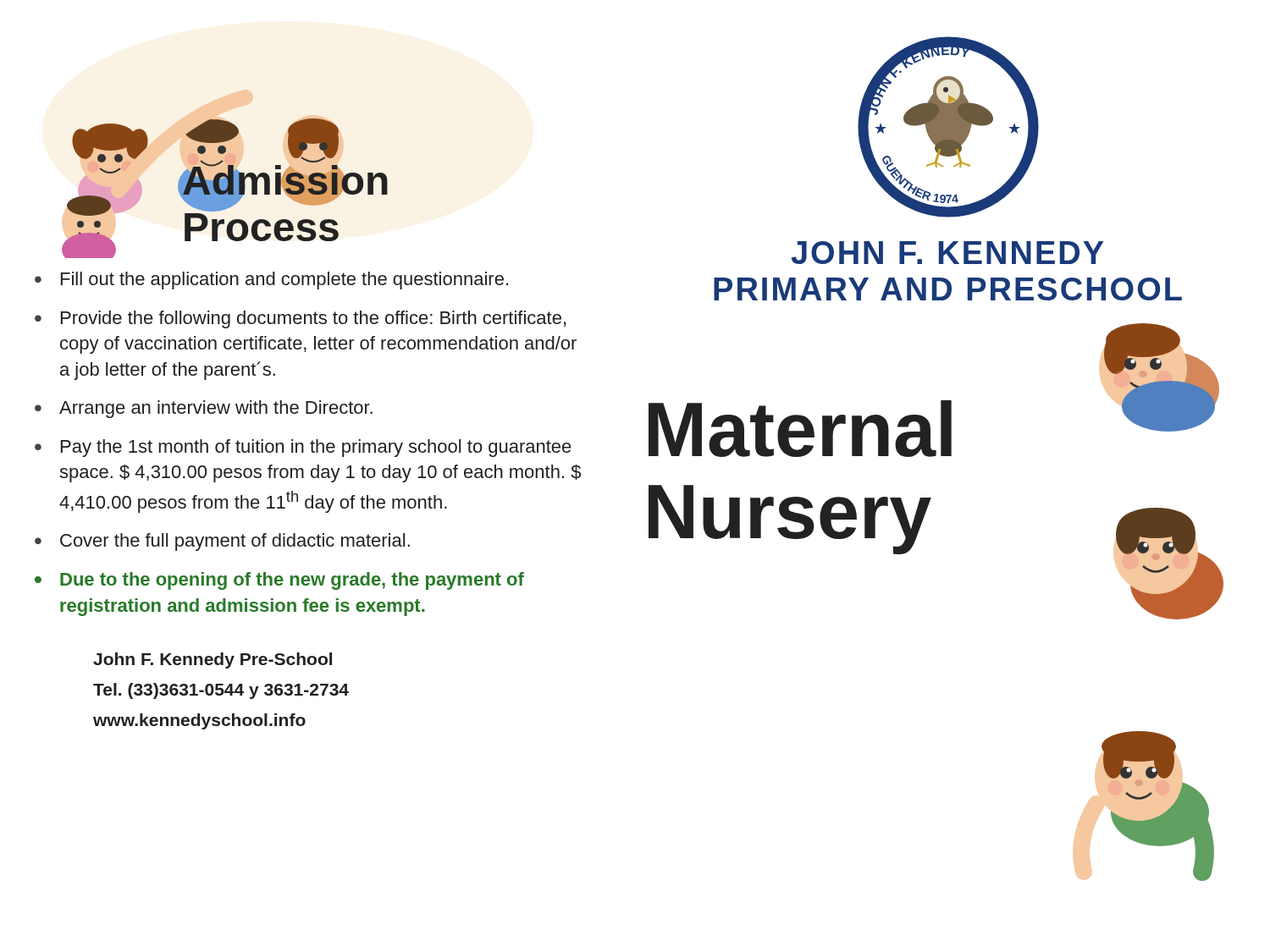This screenshot has height=952, width=1270.
Task: Select the block starting "• Cover the full payment"
Action: pyautogui.click(x=223, y=542)
